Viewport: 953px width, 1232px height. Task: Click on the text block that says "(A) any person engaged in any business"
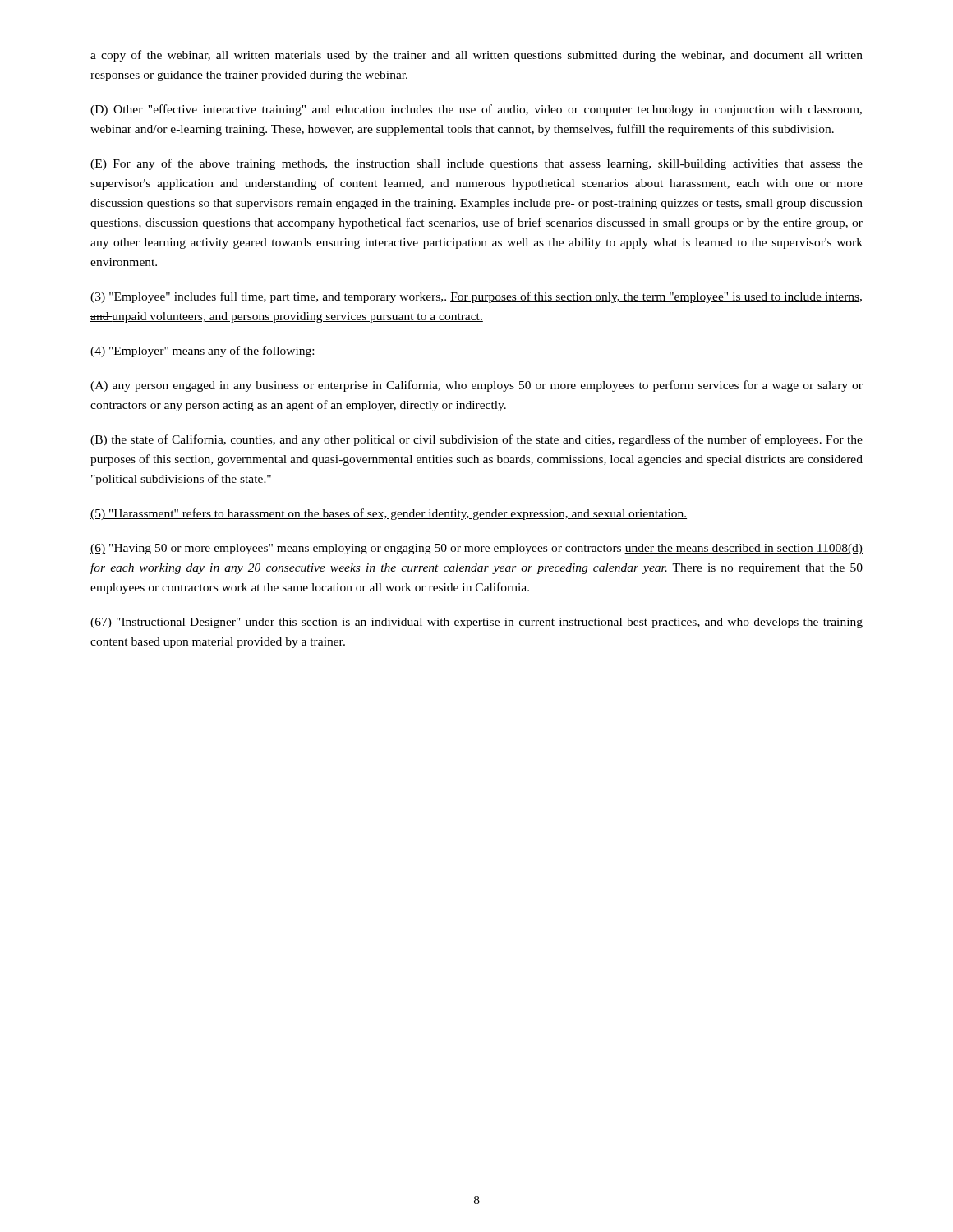click(x=476, y=395)
